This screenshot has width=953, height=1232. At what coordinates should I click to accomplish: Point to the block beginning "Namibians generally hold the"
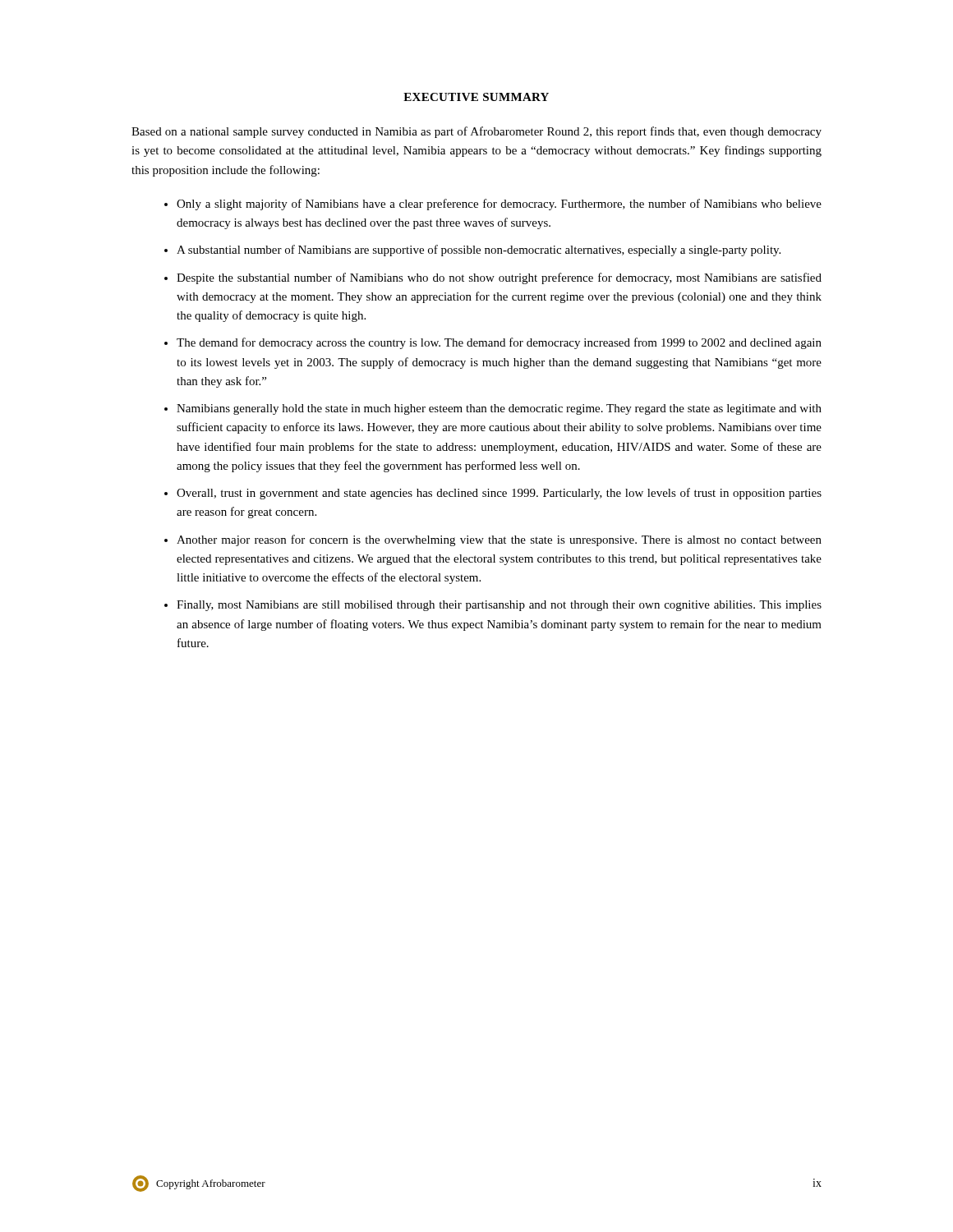point(499,437)
